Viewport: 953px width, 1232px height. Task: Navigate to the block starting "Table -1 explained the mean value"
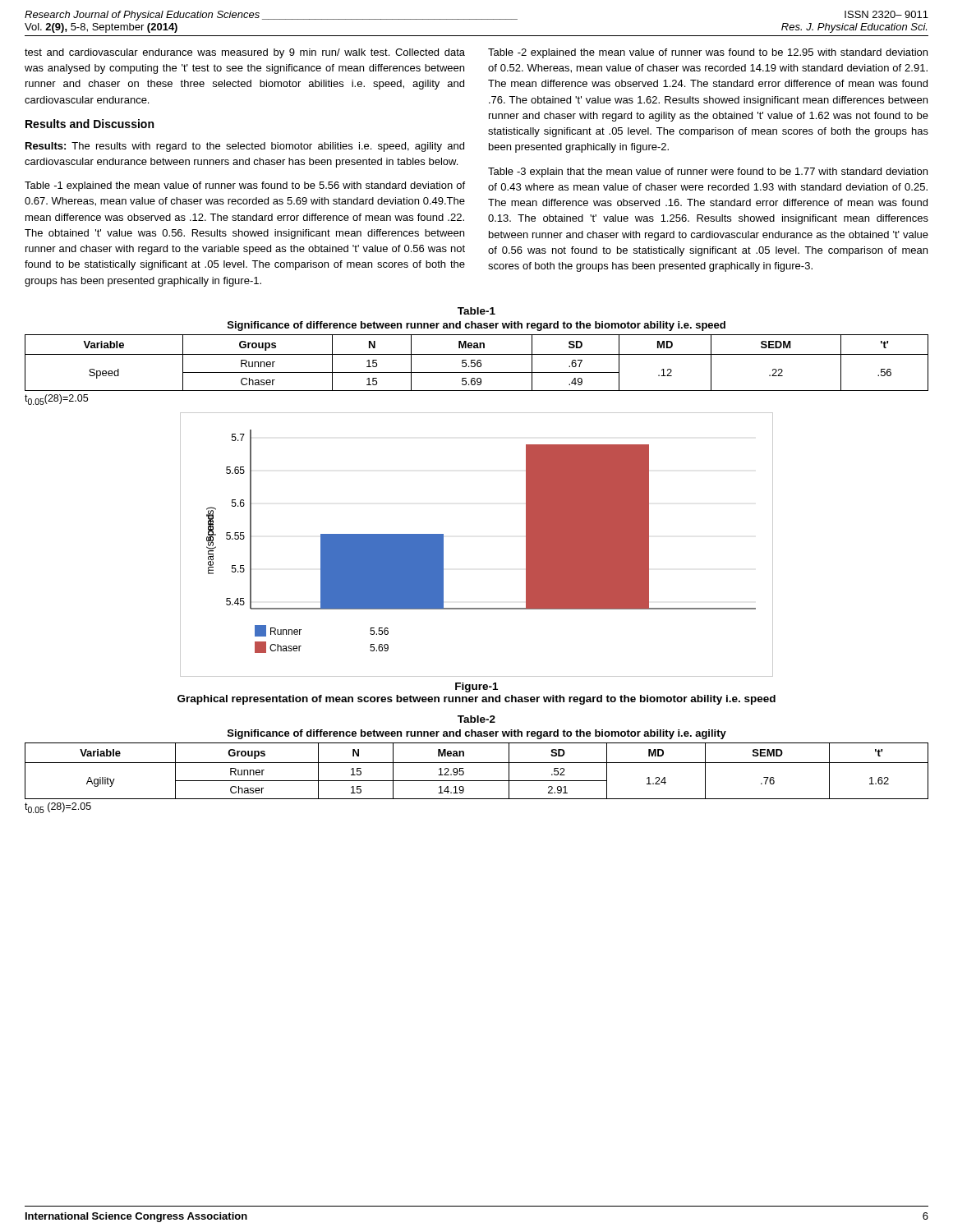coord(245,233)
